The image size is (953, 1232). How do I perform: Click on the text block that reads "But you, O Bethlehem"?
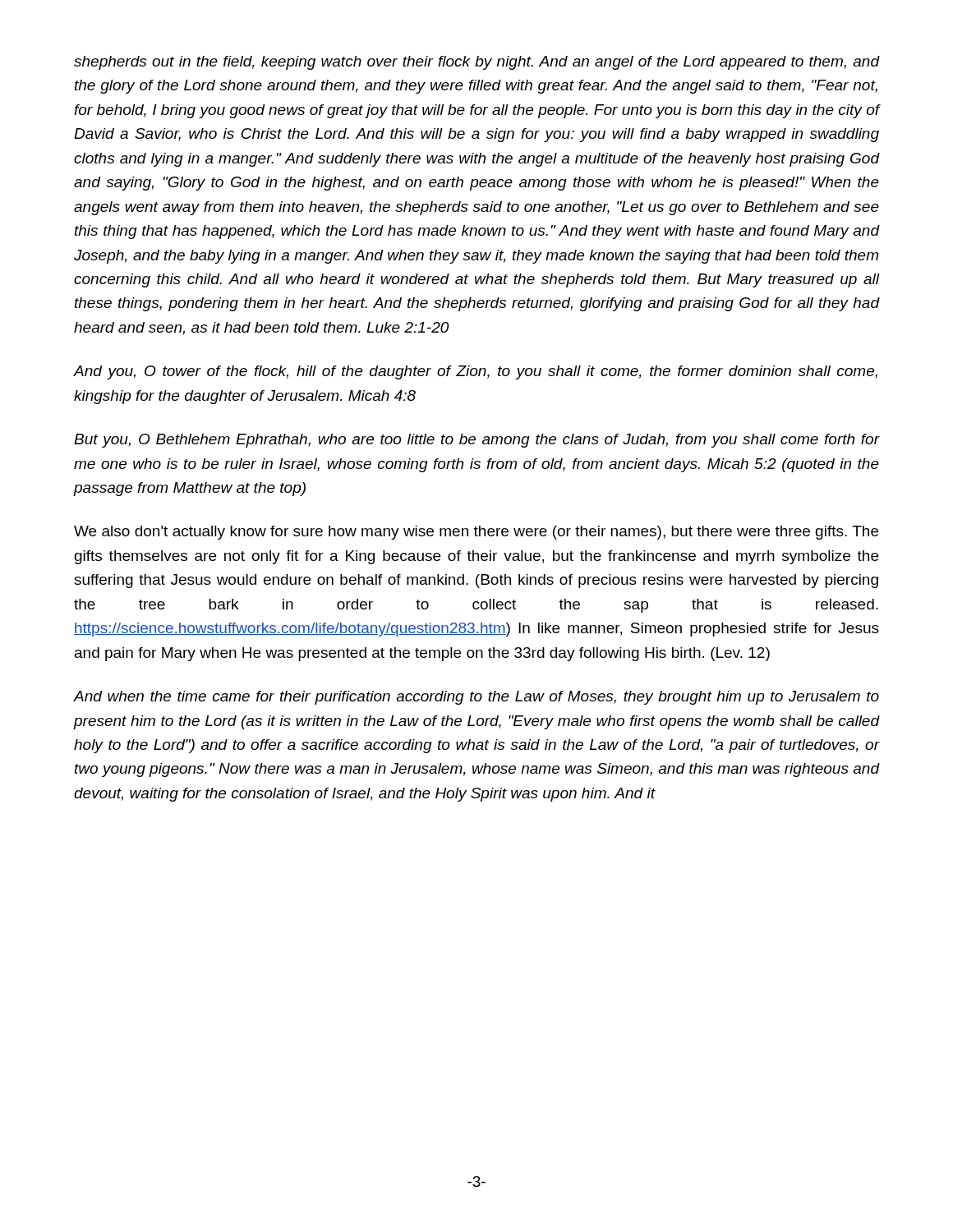[x=476, y=463]
